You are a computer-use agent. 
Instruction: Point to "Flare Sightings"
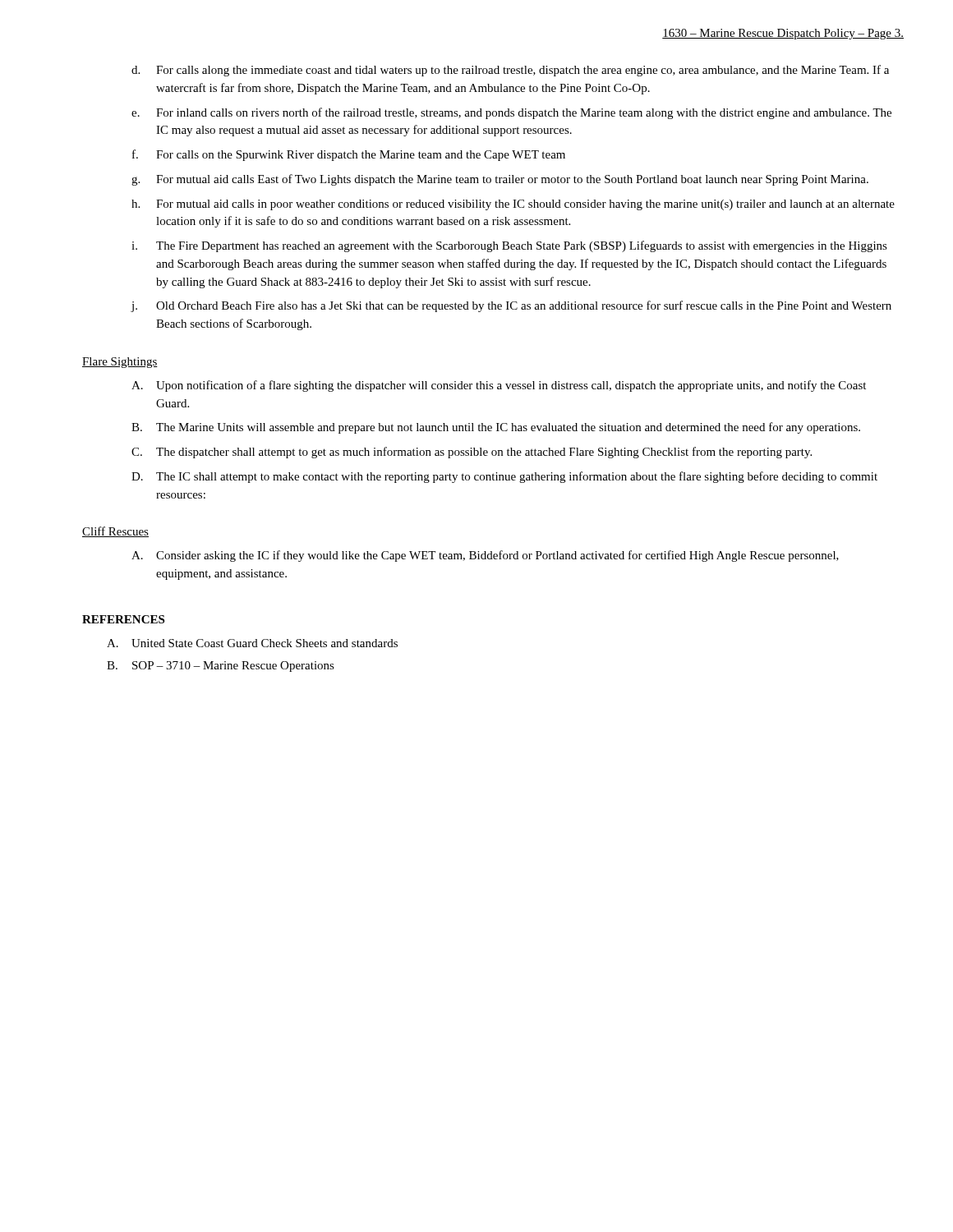click(120, 361)
